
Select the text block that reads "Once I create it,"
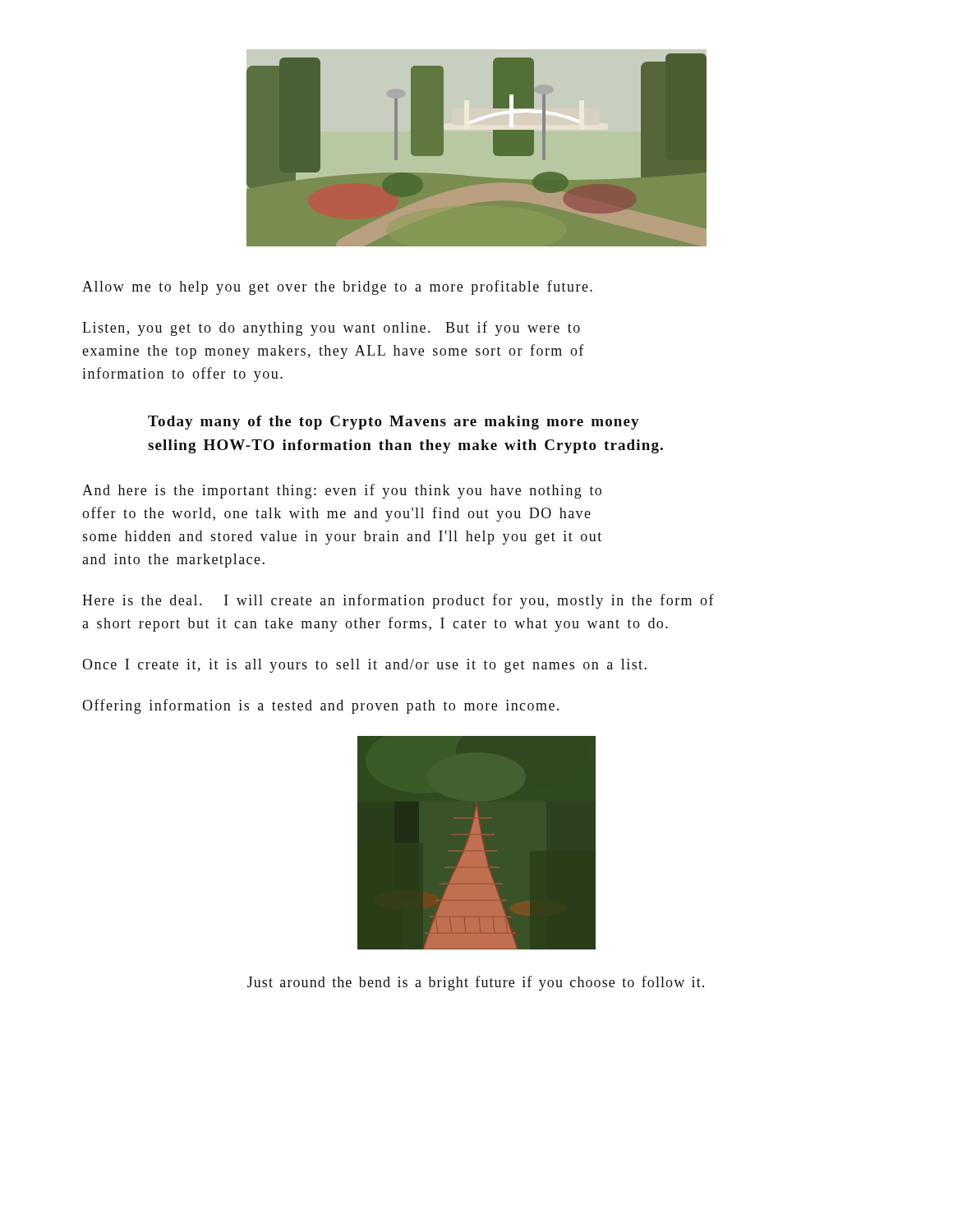(x=365, y=664)
